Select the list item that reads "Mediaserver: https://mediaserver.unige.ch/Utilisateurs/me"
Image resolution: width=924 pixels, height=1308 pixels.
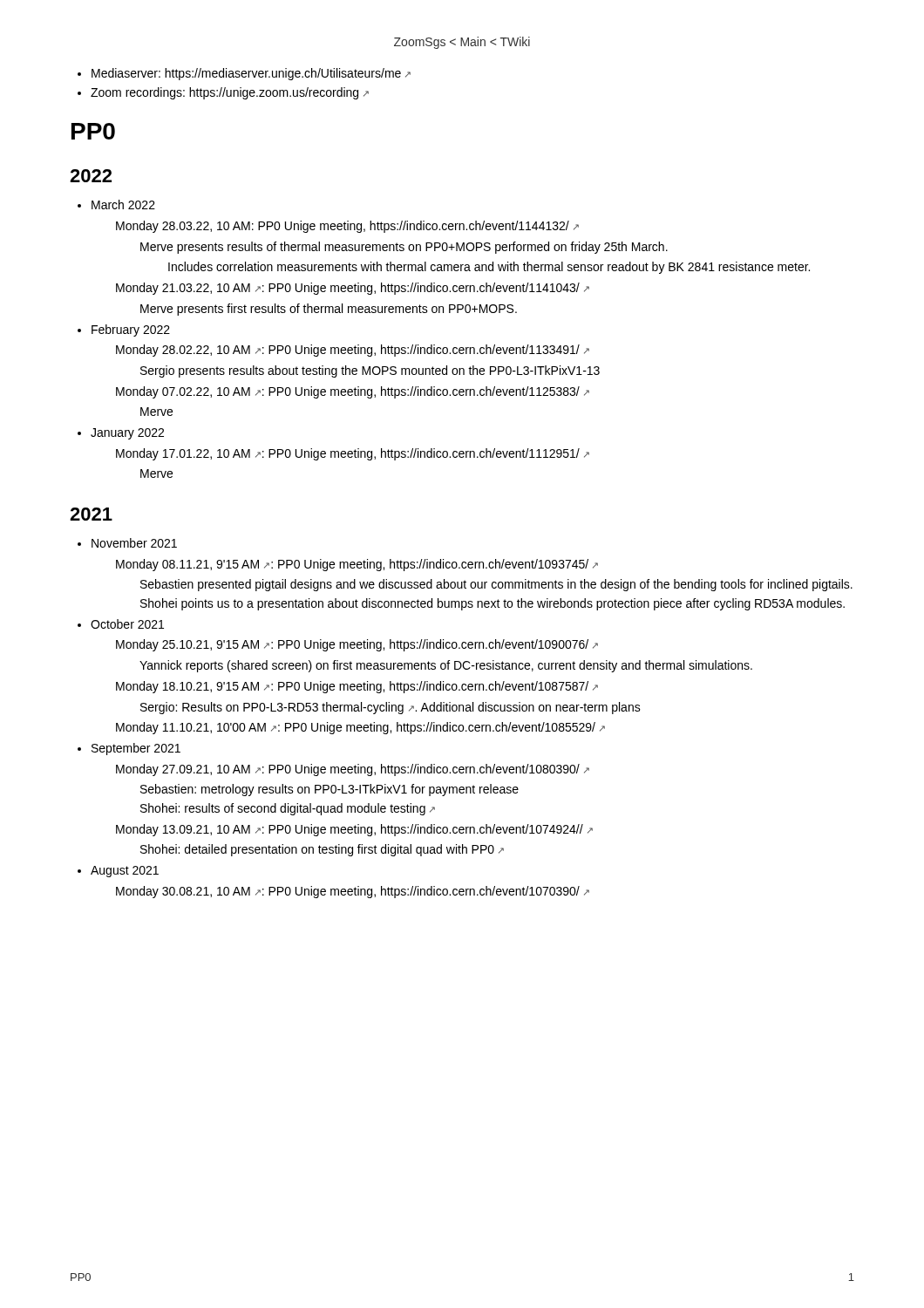click(x=251, y=74)
